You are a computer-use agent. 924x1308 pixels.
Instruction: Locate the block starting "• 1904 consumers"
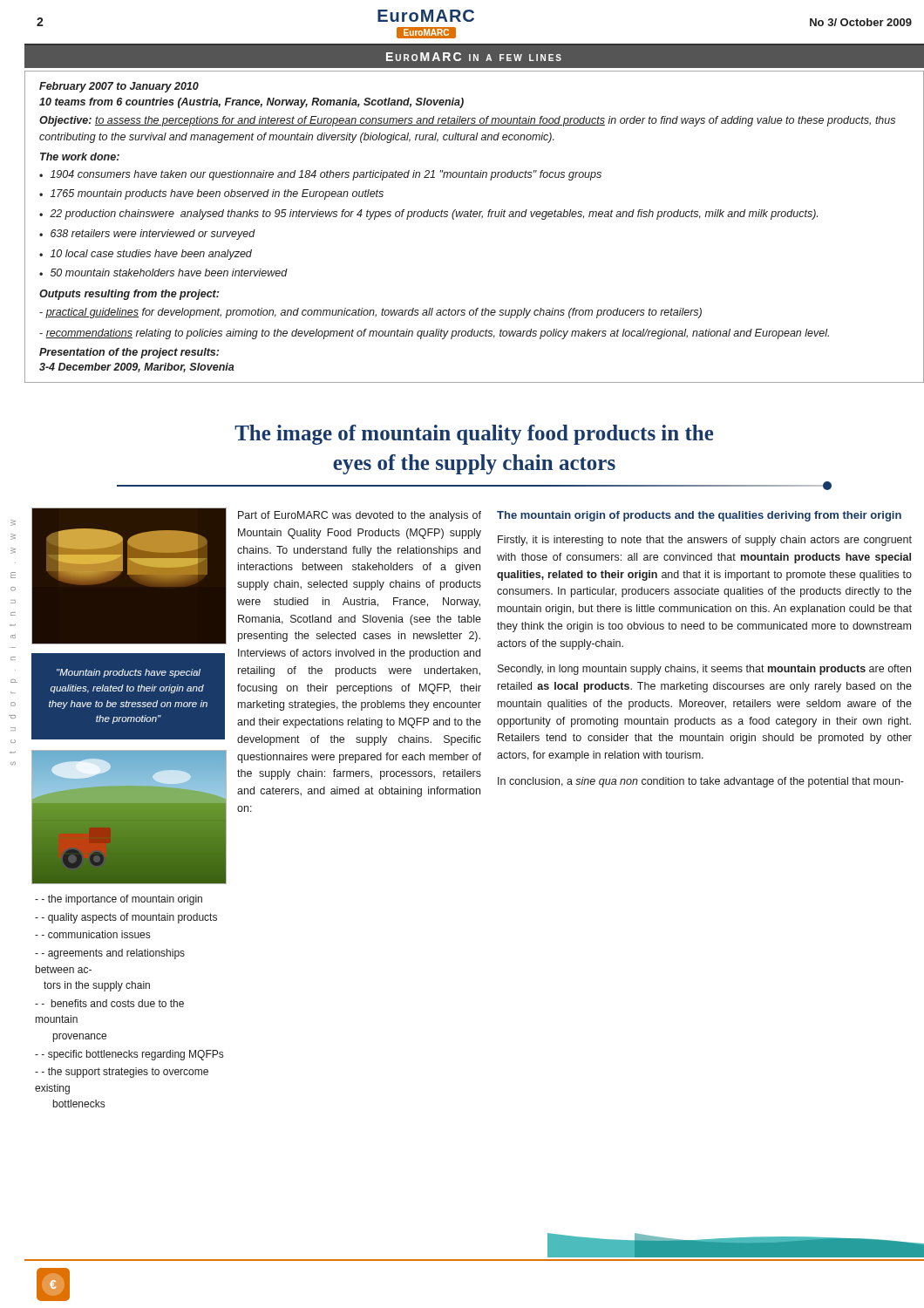point(320,175)
